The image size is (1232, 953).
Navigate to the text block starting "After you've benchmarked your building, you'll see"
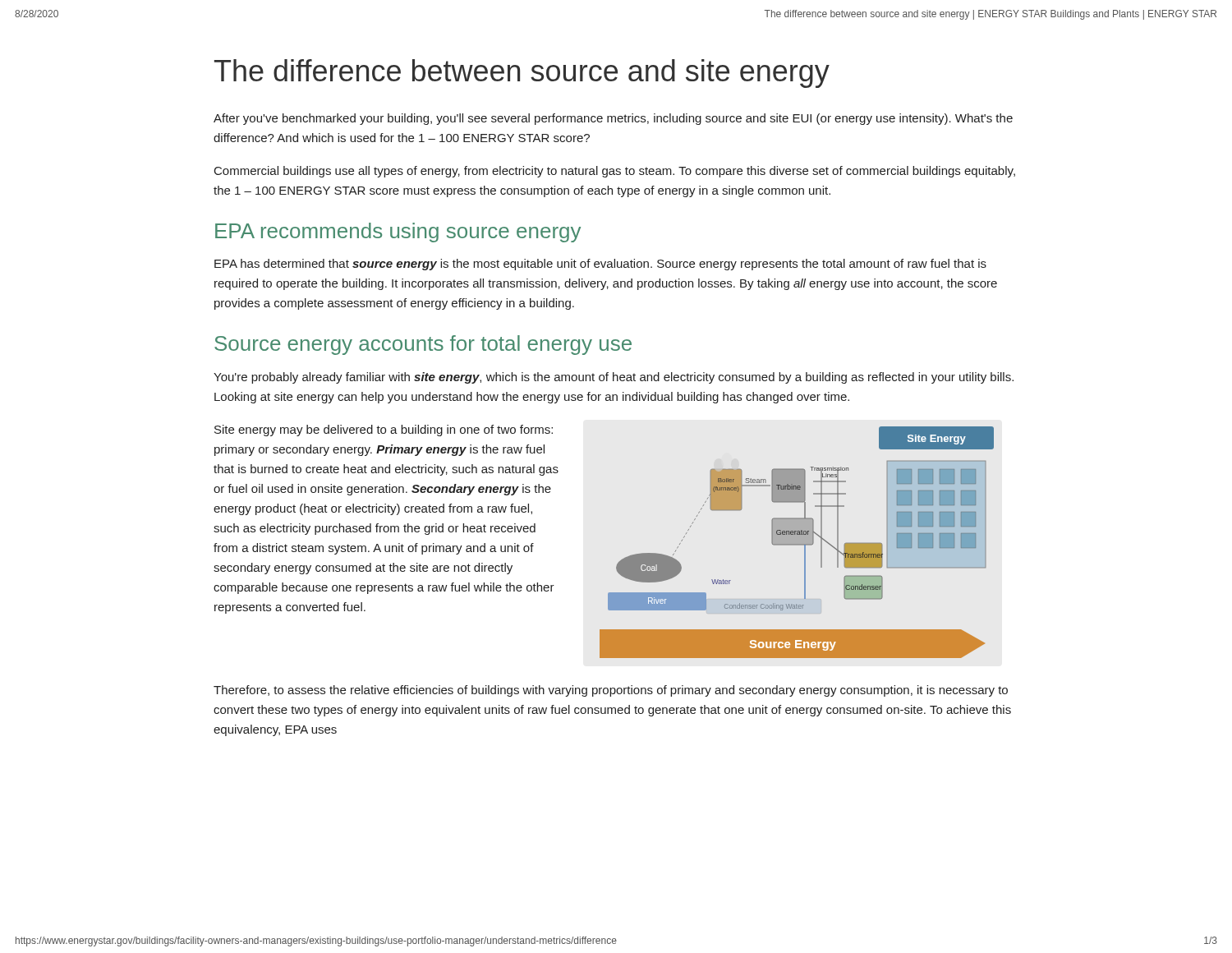[613, 128]
